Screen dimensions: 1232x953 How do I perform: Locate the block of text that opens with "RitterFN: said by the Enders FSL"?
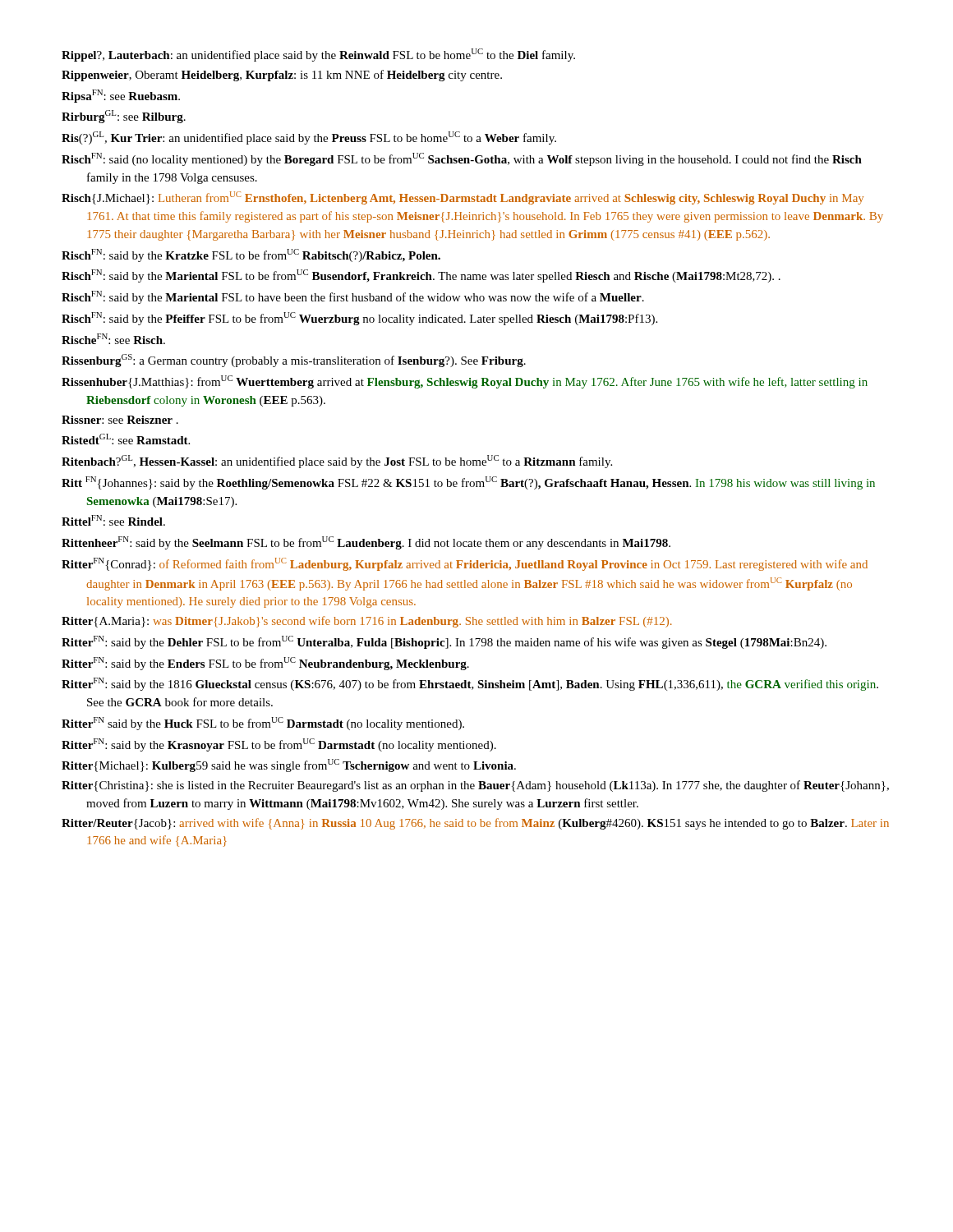[x=266, y=662]
